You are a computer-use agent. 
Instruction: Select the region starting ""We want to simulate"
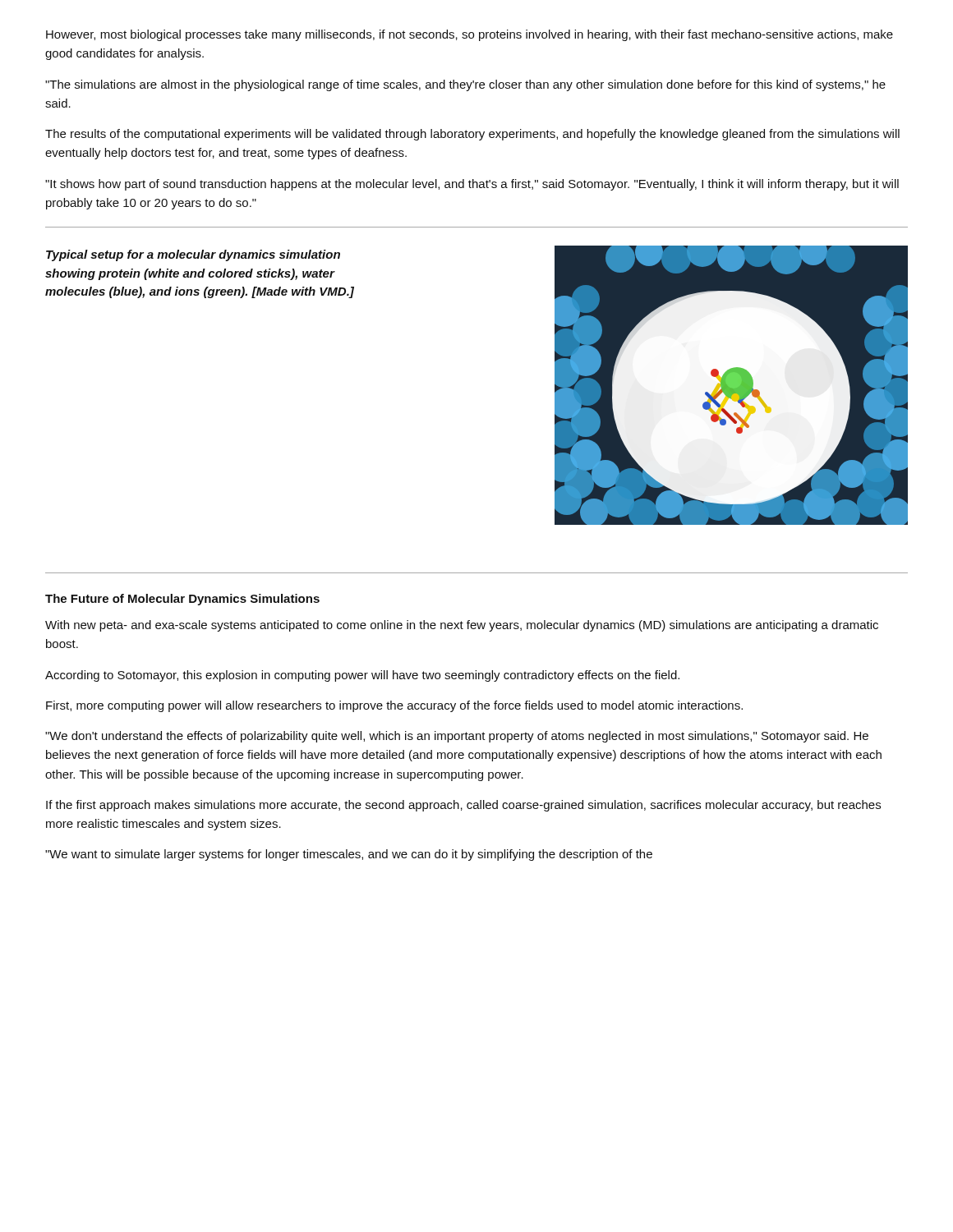pyautogui.click(x=349, y=854)
